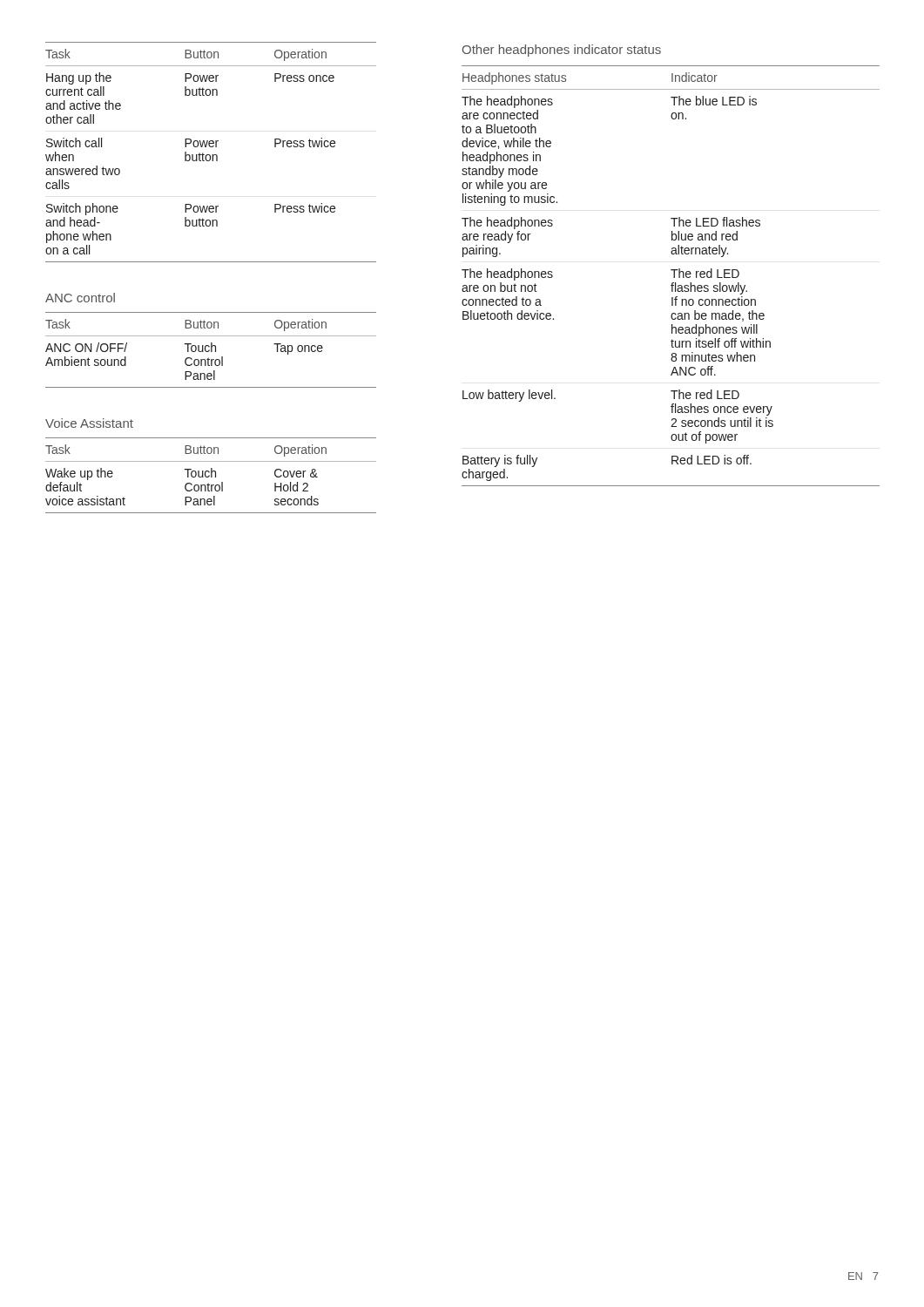Select the table that reads "Cover & Hold 2 seconds"
The width and height of the screenshot is (924, 1307).
tap(211, 475)
